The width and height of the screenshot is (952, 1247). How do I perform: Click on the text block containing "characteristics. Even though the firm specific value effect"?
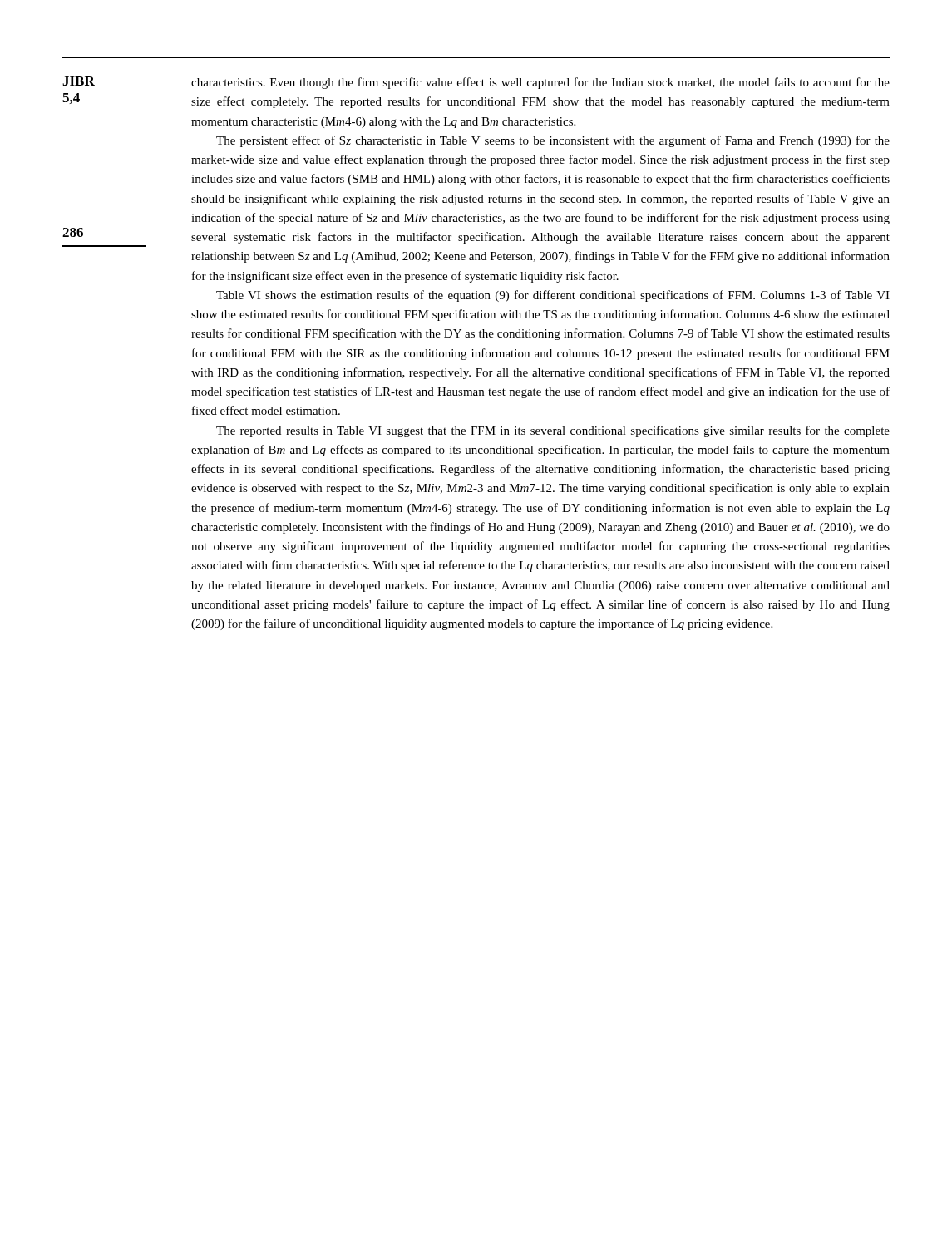(540, 102)
